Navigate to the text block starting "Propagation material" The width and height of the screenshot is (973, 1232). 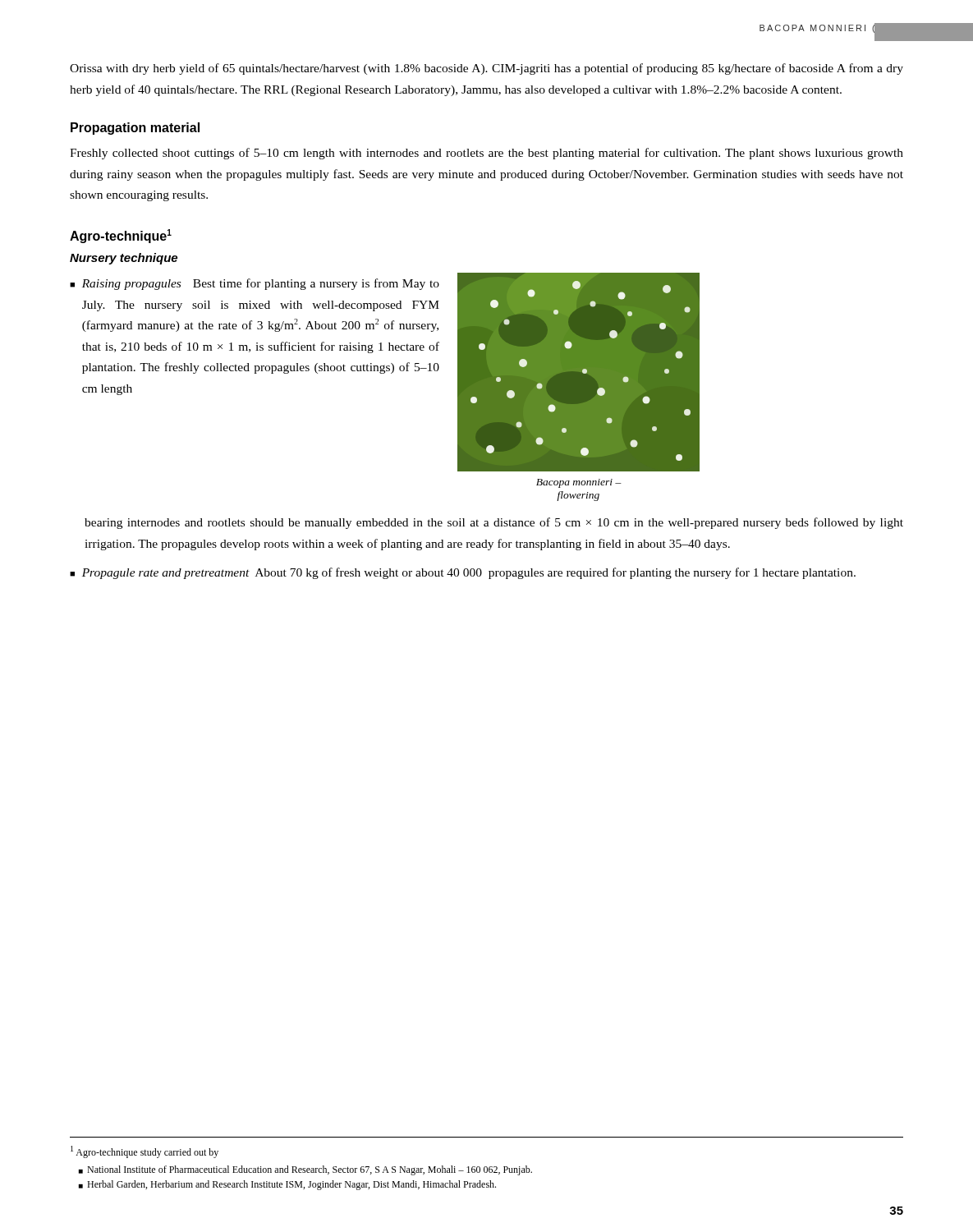click(x=135, y=128)
